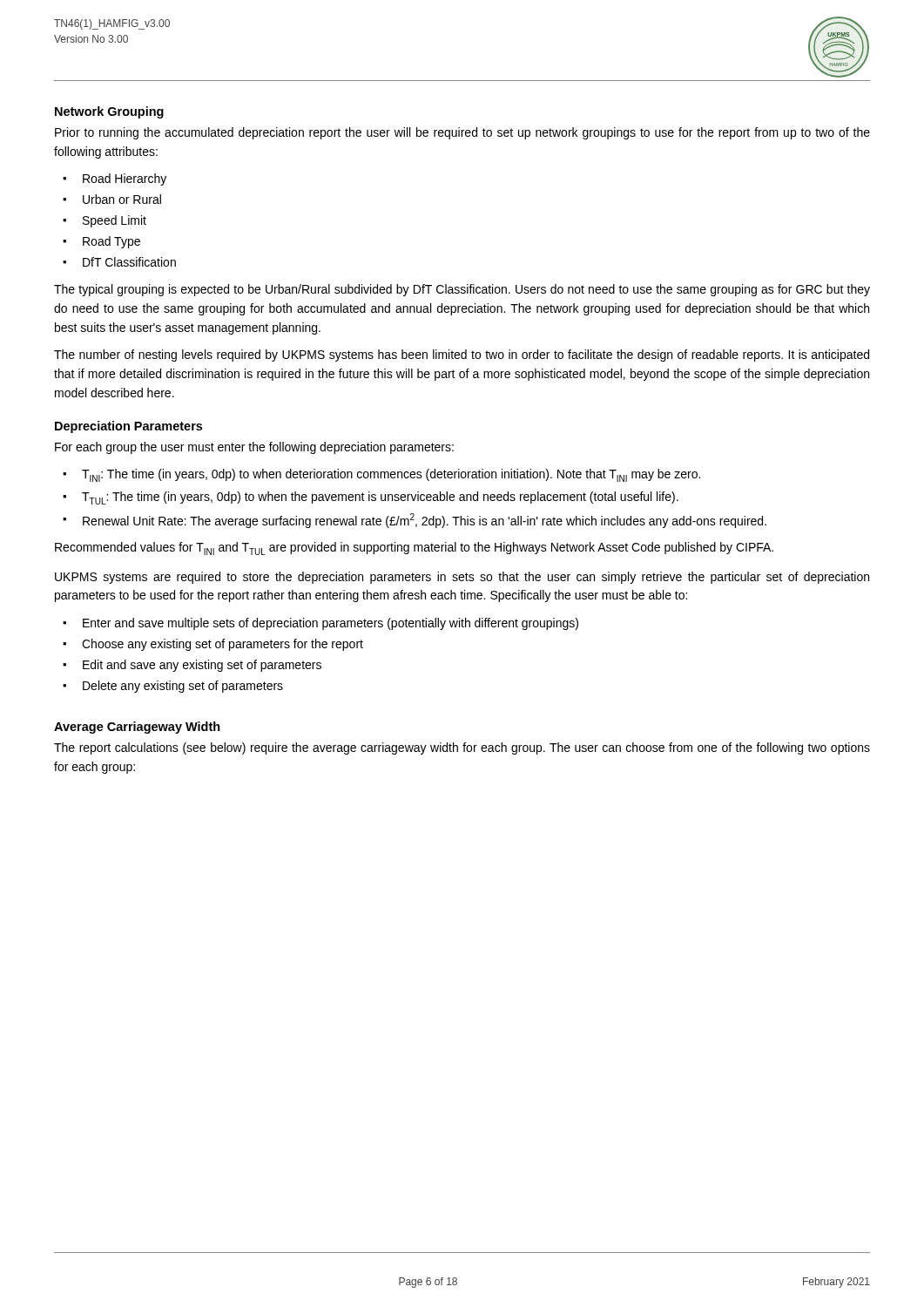This screenshot has height=1307, width=924.
Task: Select the region starting "Speed Limit"
Action: point(114,221)
